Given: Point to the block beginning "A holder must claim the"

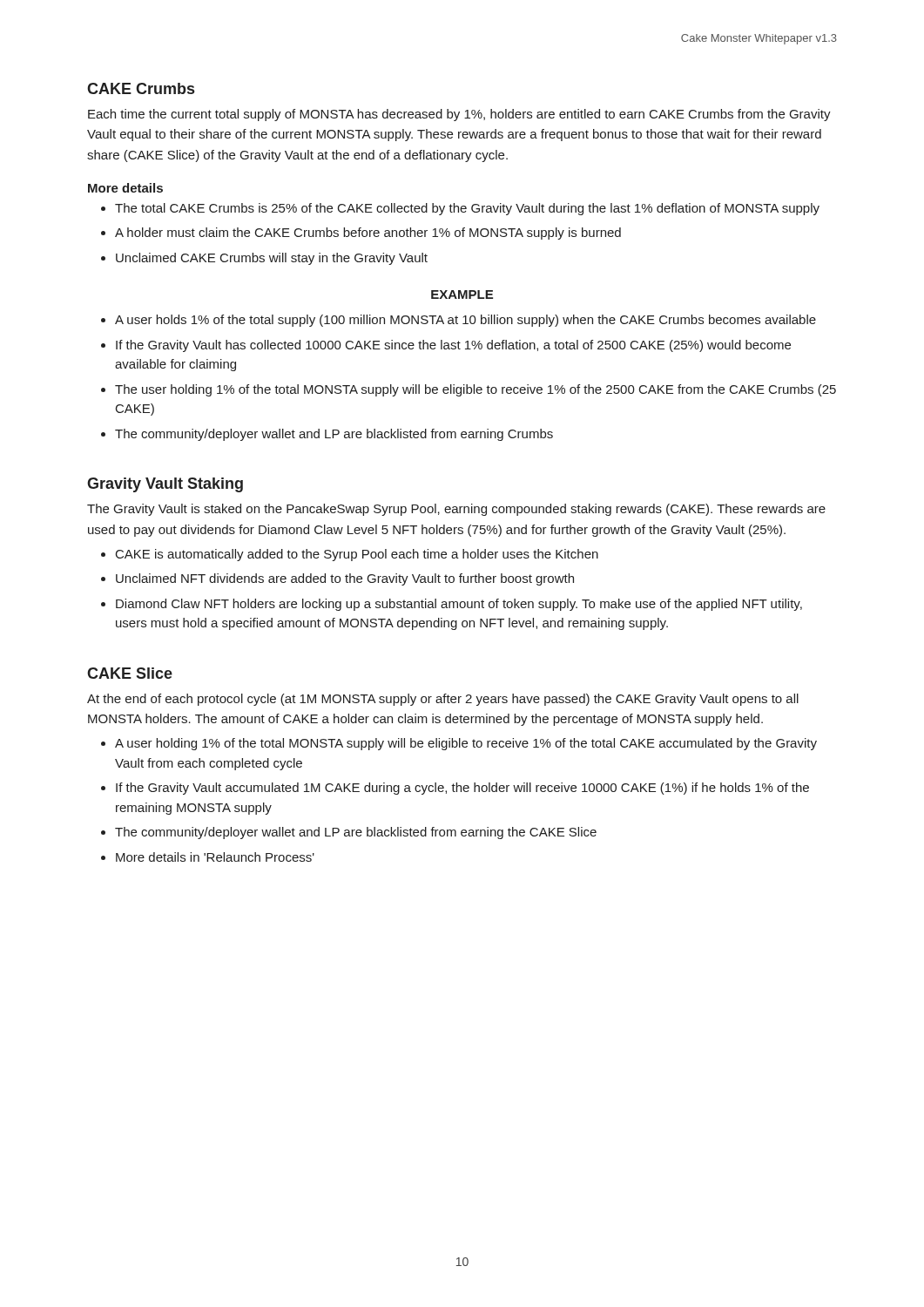Looking at the screenshot, I should click(x=368, y=232).
